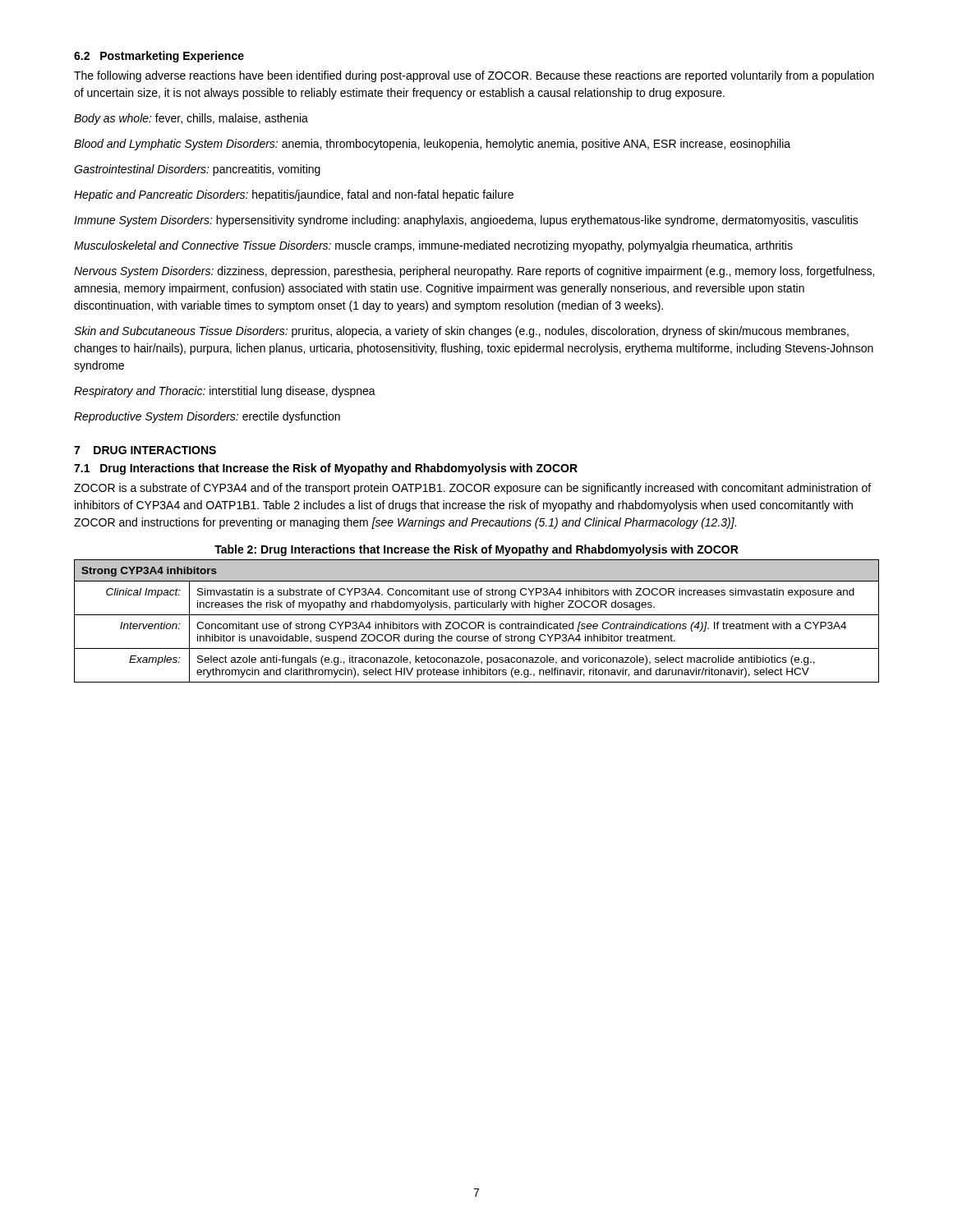The width and height of the screenshot is (953, 1232).
Task: Point to "Respiratory and Thoracic: interstitial lung disease, dyspnea"
Action: [225, 391]
